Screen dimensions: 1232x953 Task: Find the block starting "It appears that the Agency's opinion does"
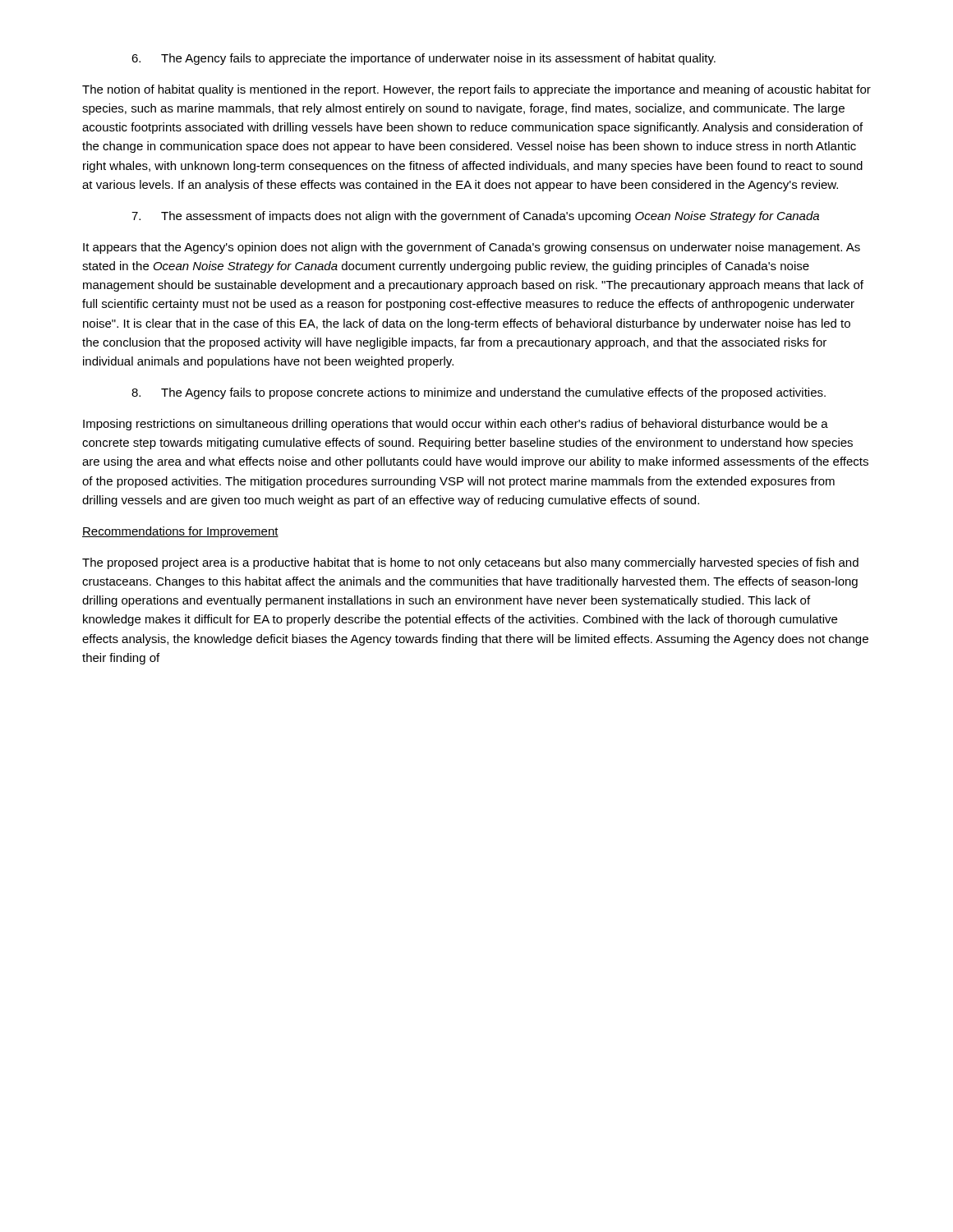473,304
